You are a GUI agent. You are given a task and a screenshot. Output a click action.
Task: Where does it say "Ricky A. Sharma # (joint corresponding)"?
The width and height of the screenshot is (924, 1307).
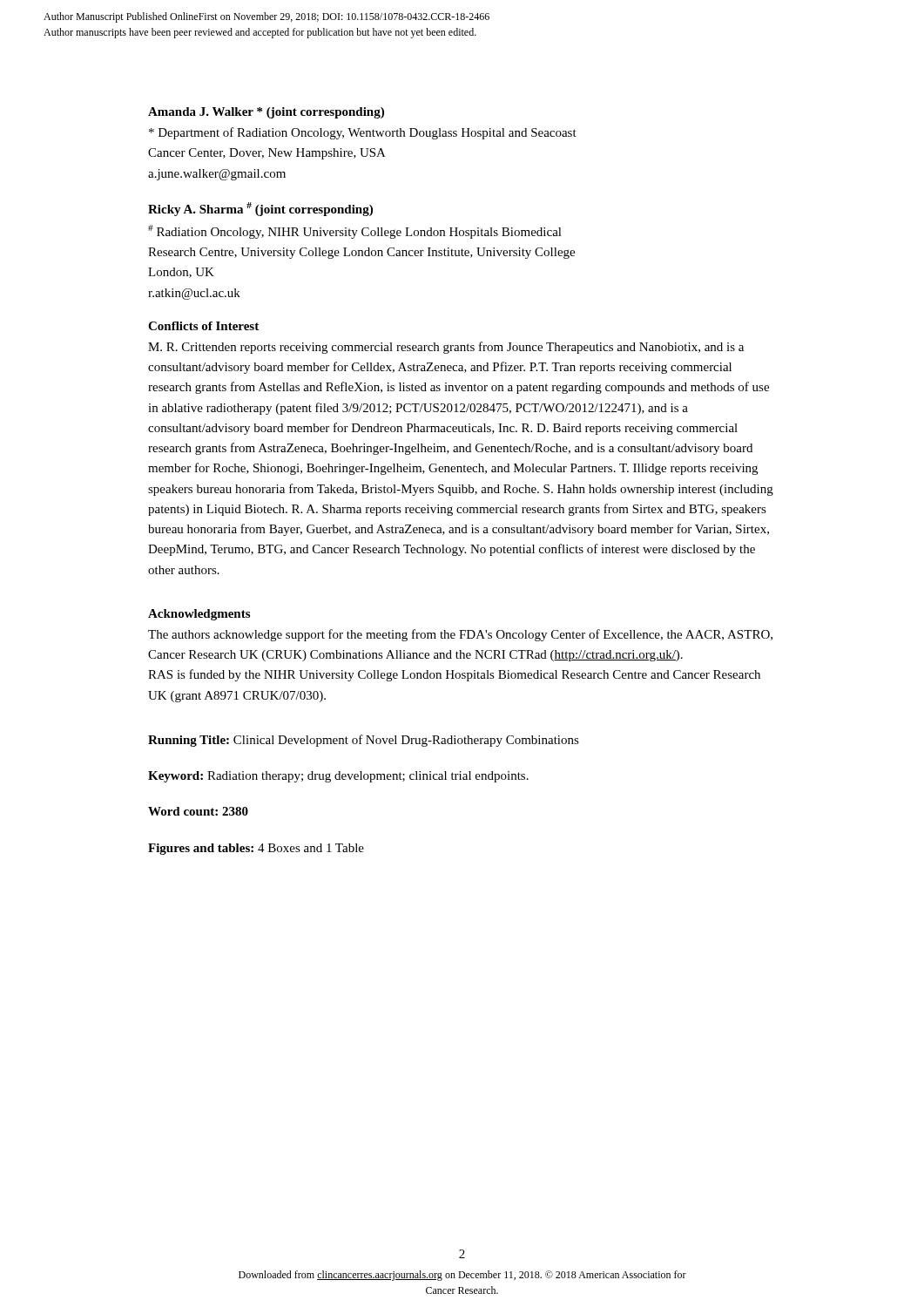coord(261,208)
